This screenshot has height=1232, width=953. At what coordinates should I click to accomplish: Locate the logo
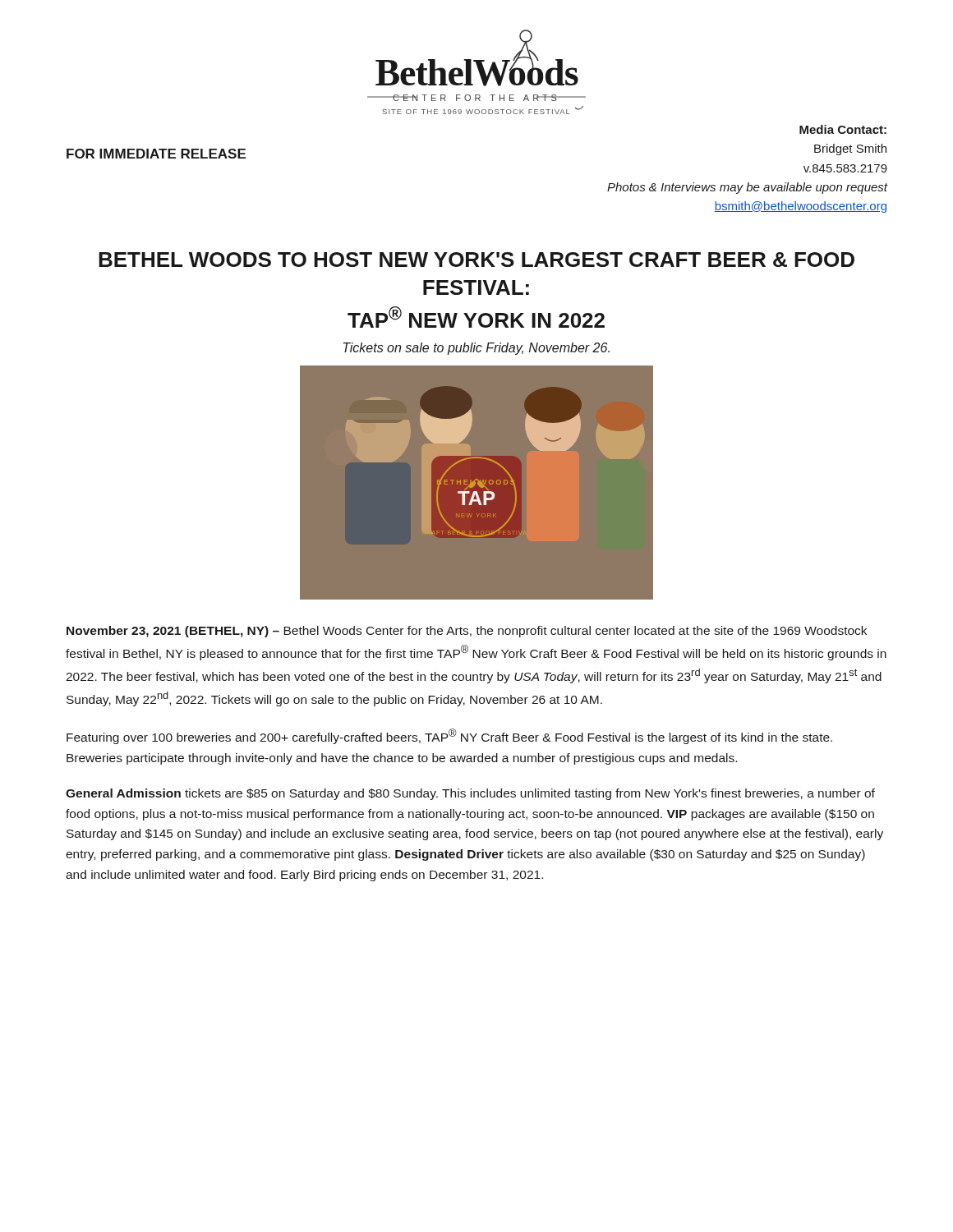click(476, 66)
